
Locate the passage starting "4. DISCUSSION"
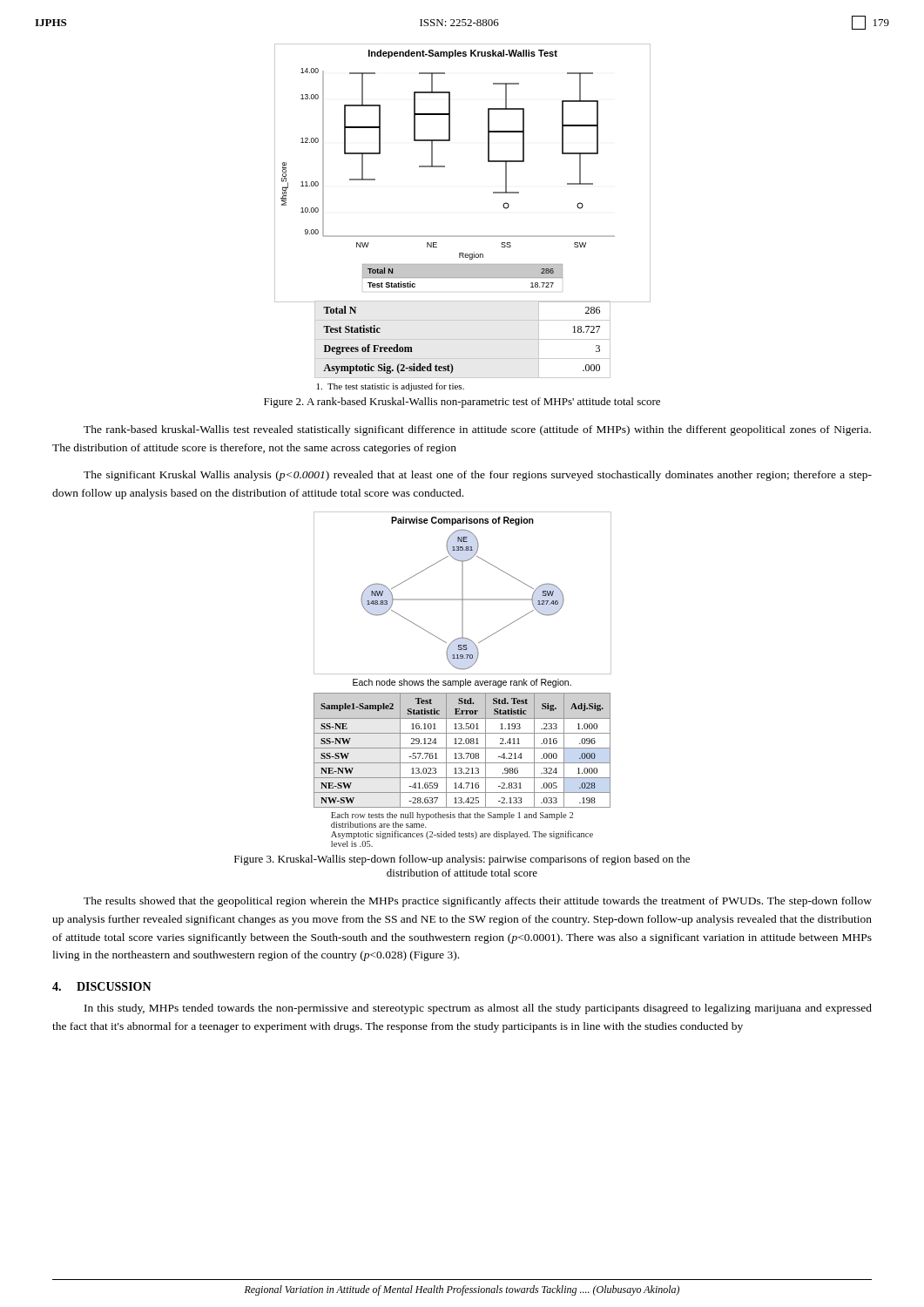(x=102, y=987)
